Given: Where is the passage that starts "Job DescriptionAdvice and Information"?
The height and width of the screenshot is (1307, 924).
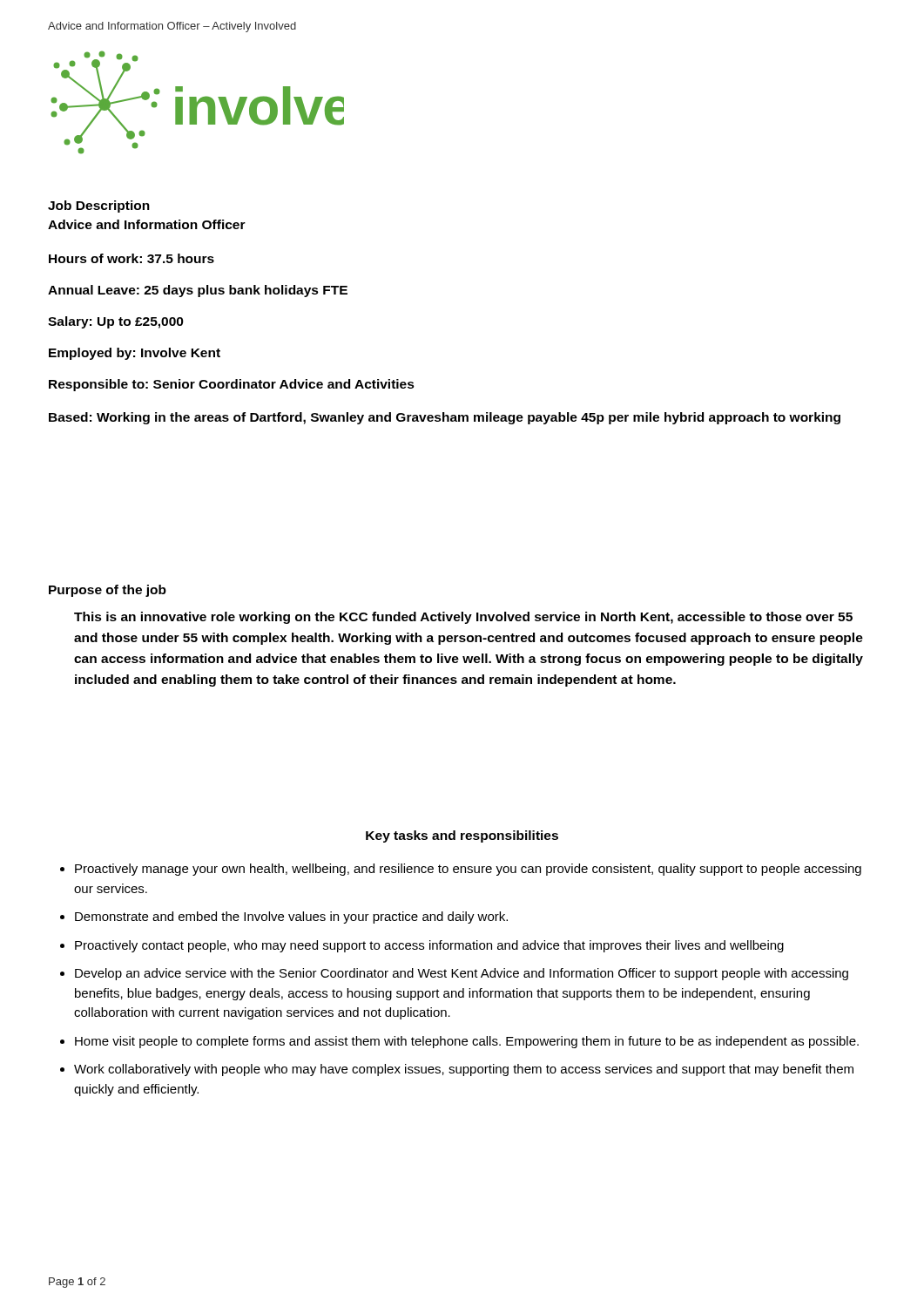Looking at the screenshot, I should 99,207.
